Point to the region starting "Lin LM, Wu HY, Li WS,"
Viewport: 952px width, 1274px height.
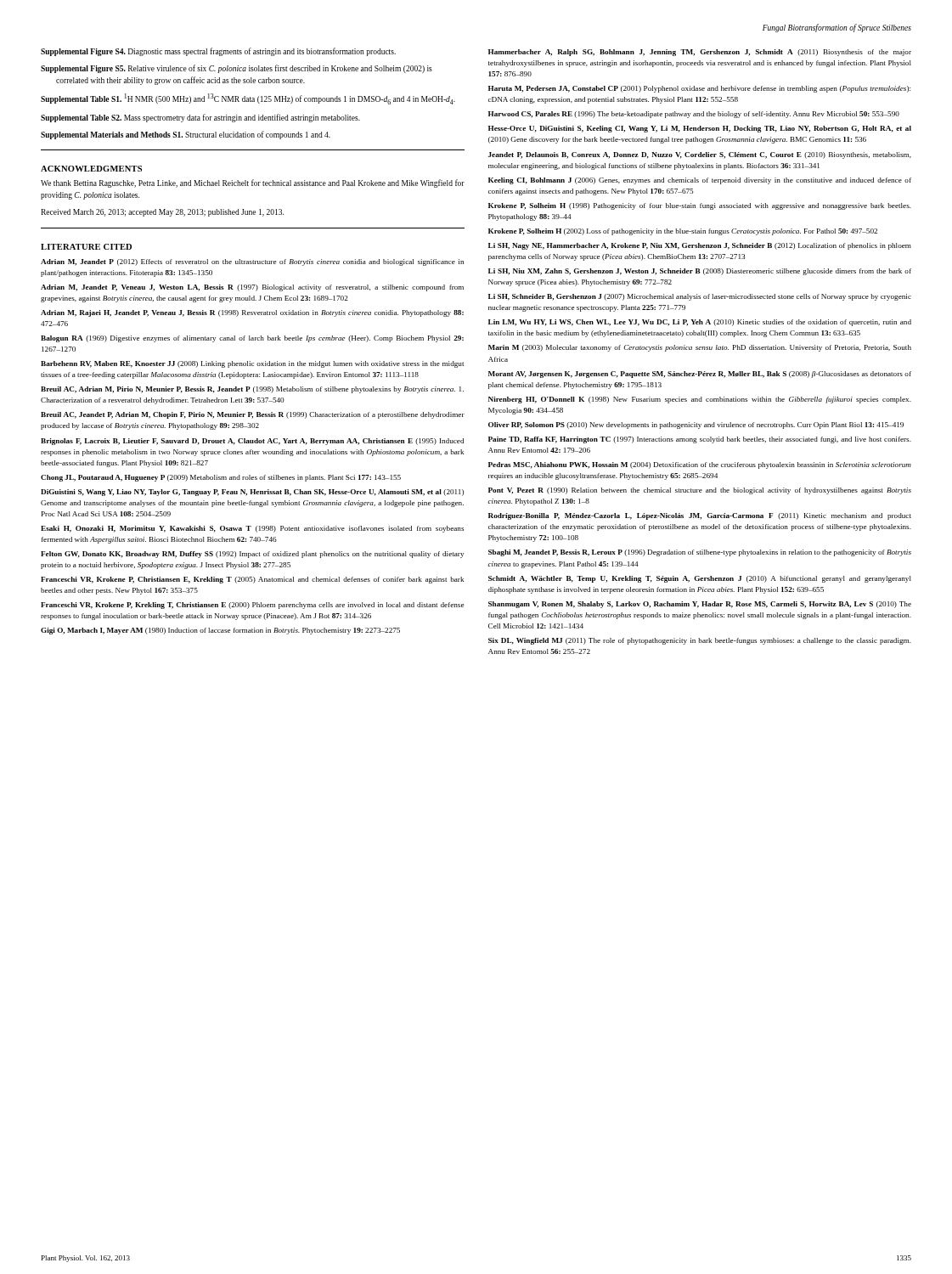pos(700,328)
